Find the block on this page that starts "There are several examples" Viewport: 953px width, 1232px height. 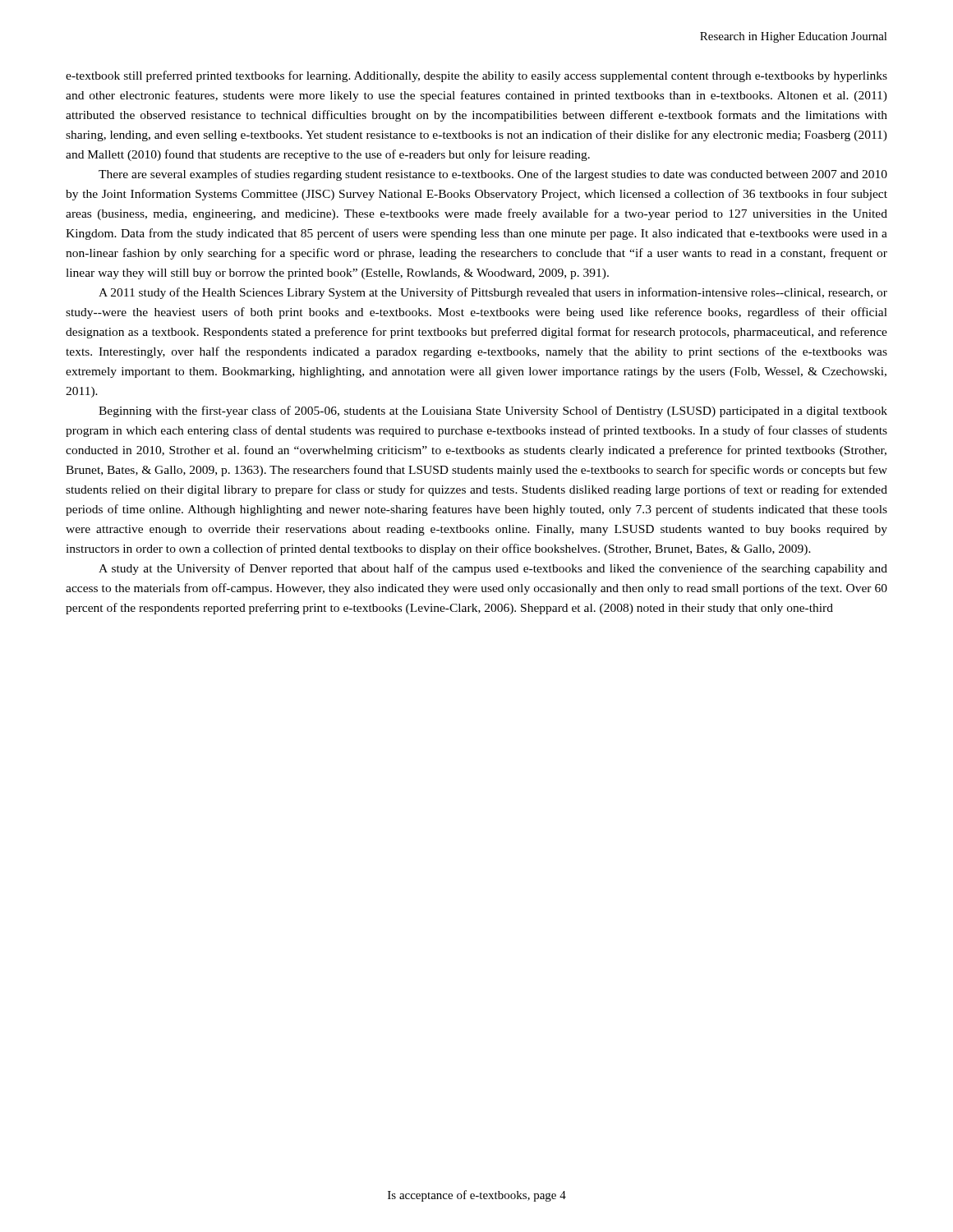[x=476, y=223]
